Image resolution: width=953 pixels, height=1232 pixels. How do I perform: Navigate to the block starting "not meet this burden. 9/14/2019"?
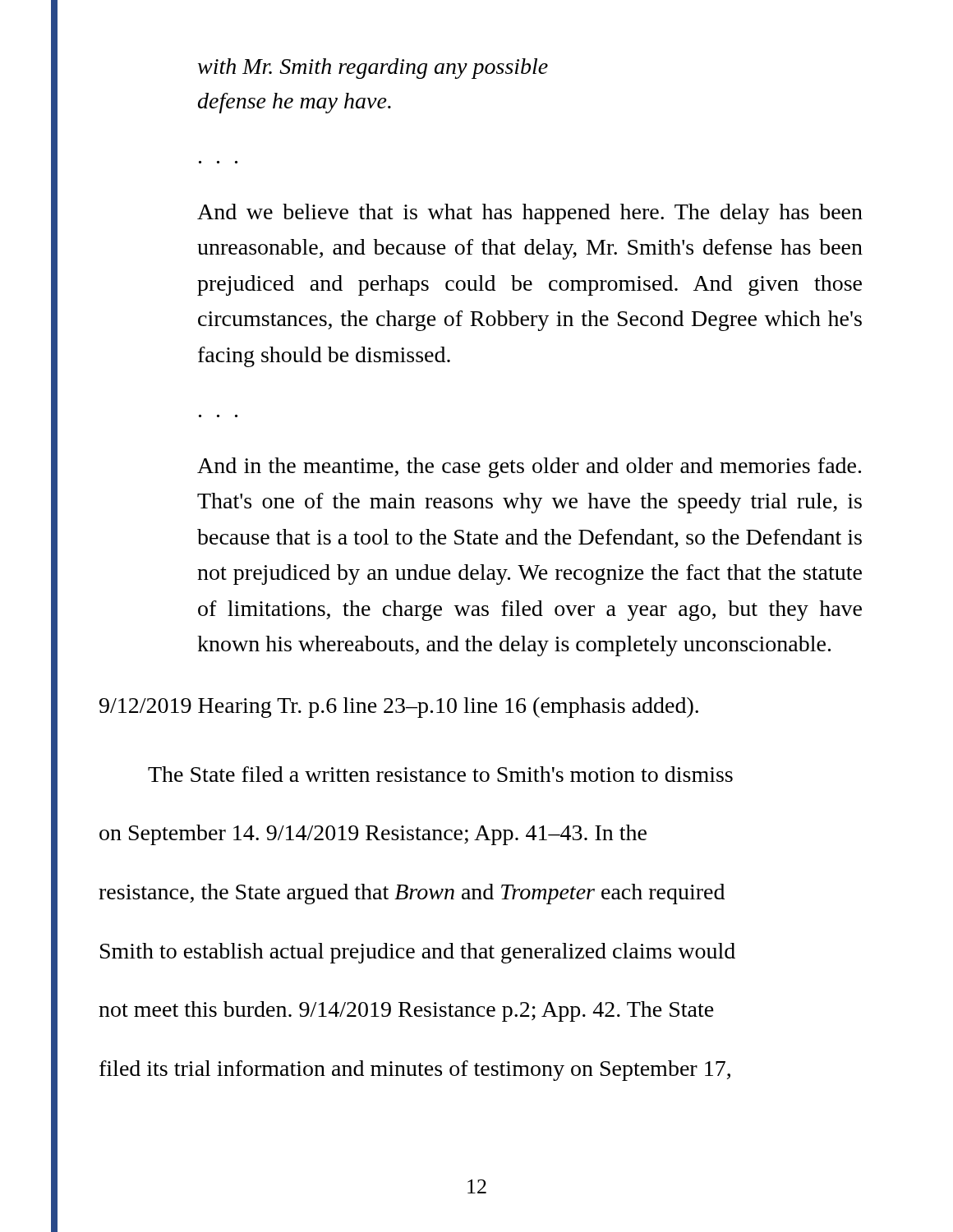[406, 1009]
